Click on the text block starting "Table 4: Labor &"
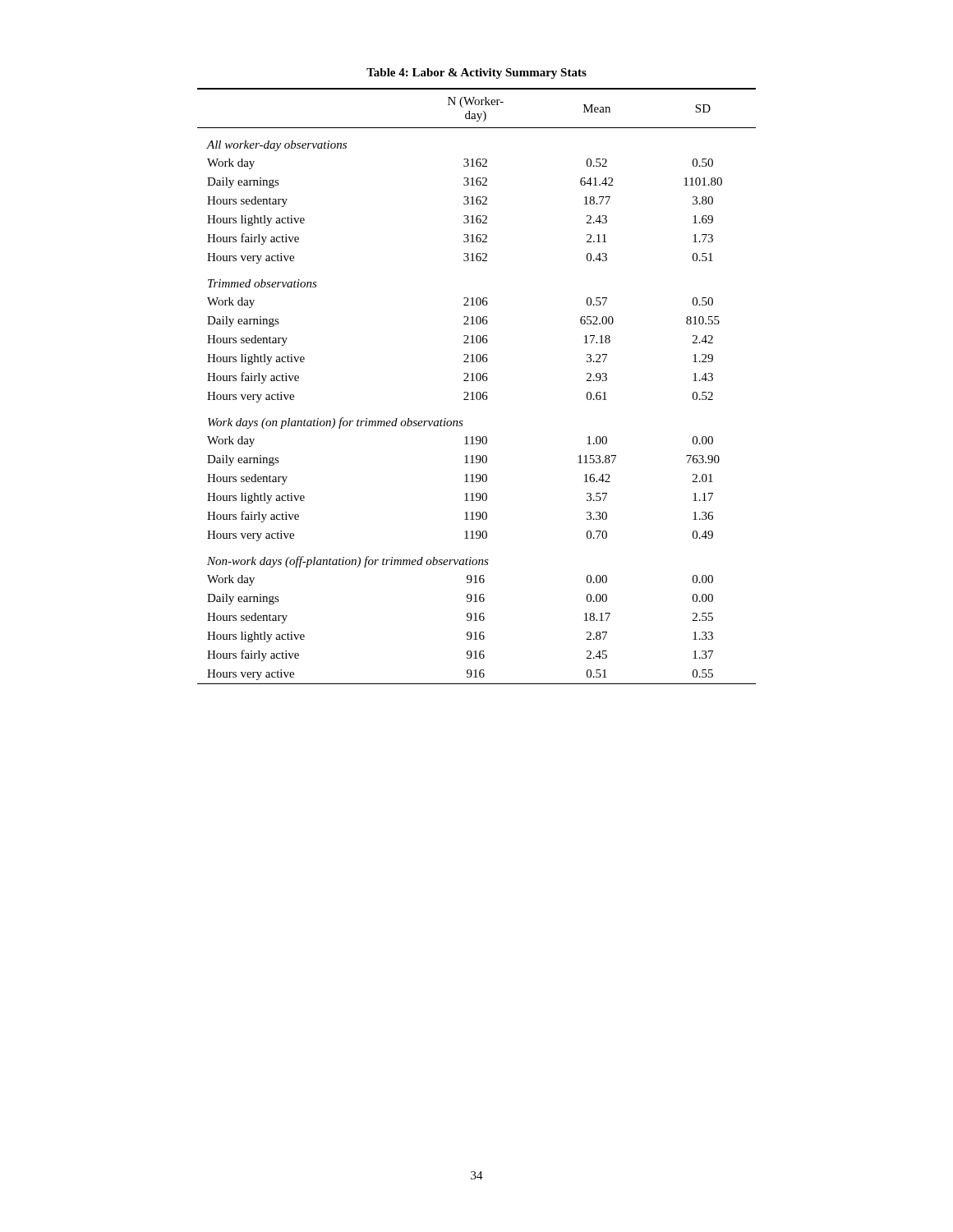The width and height of the screenshot is (953, 1232). (x=476, y=72)
